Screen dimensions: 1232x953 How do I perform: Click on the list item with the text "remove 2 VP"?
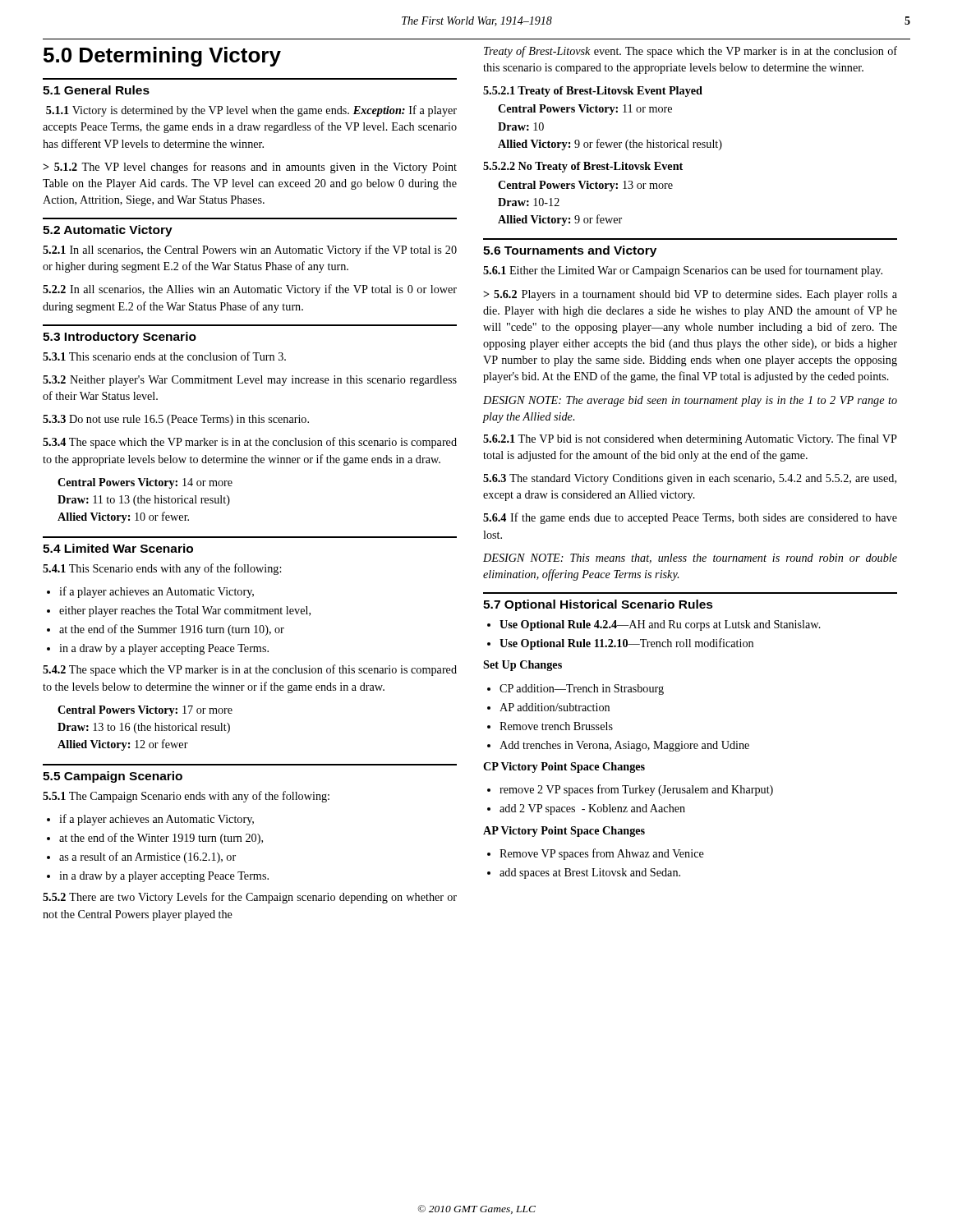pyautogui.click(x=636, y=790)
